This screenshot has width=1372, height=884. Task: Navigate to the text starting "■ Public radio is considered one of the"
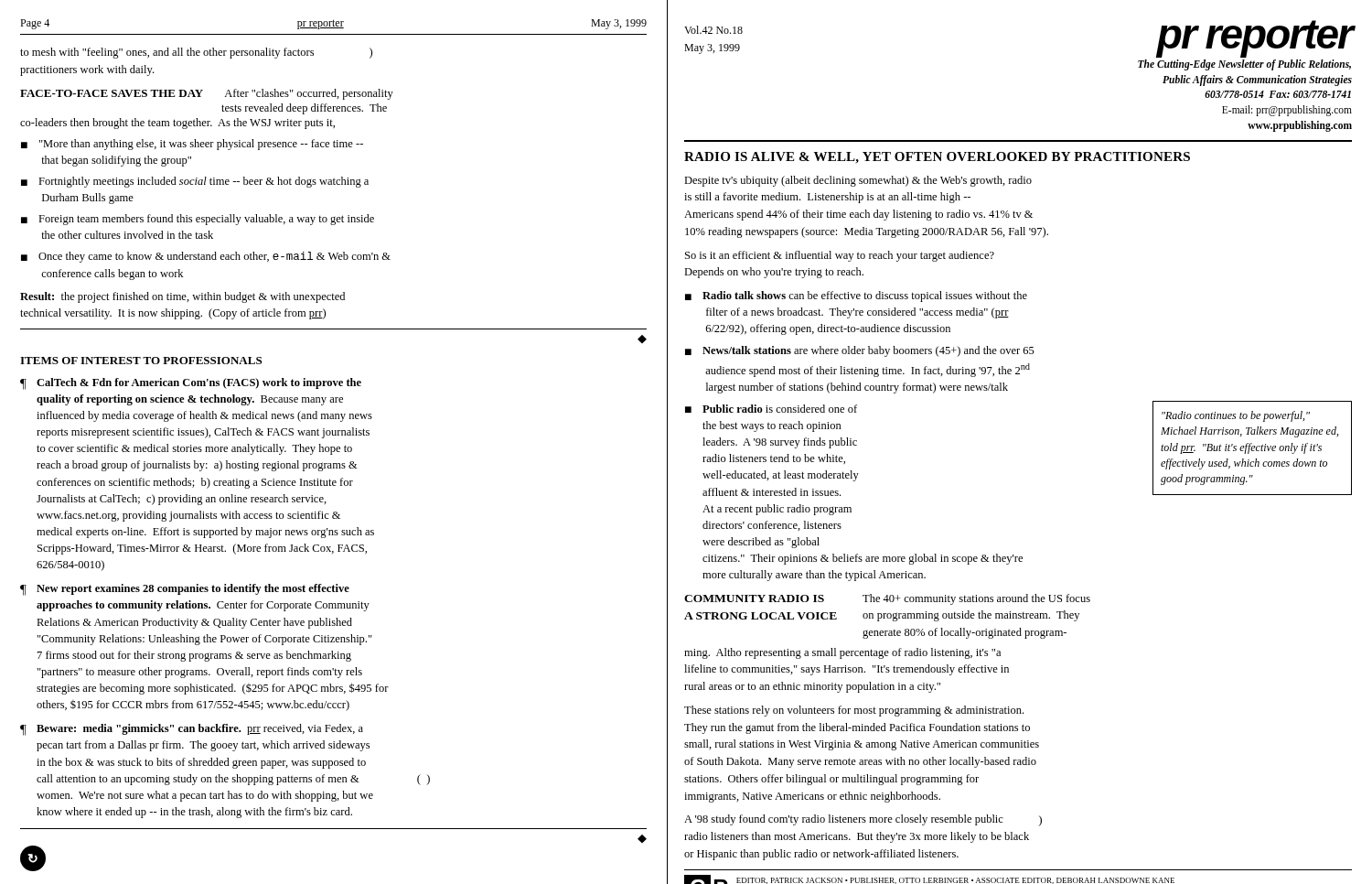(1252, 448)
